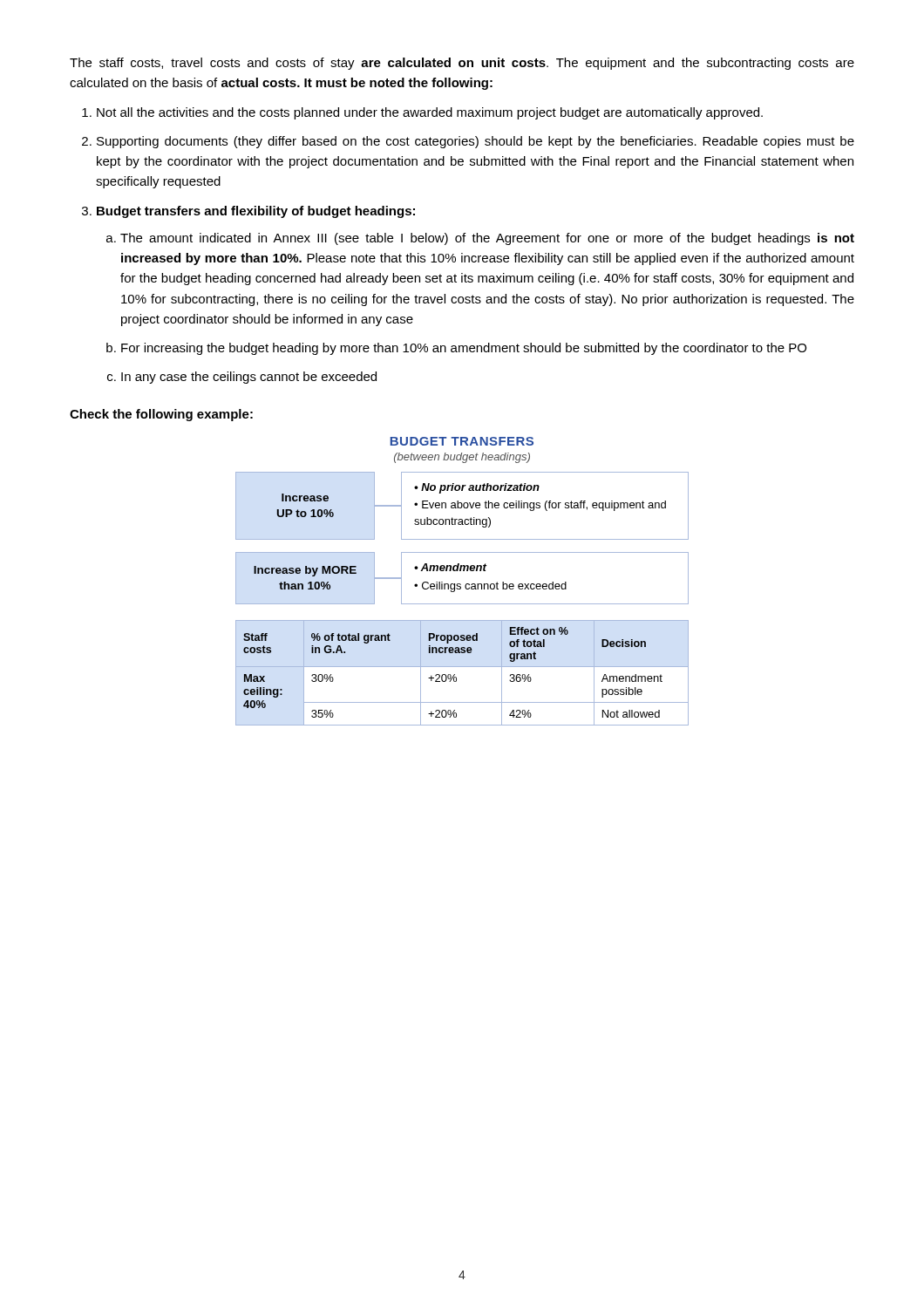Where is the passage that starts "The staff costs, travel costs and costs"?
Image resolution: width=924 pixels, height=1308 pixels.
click(462, 72)
